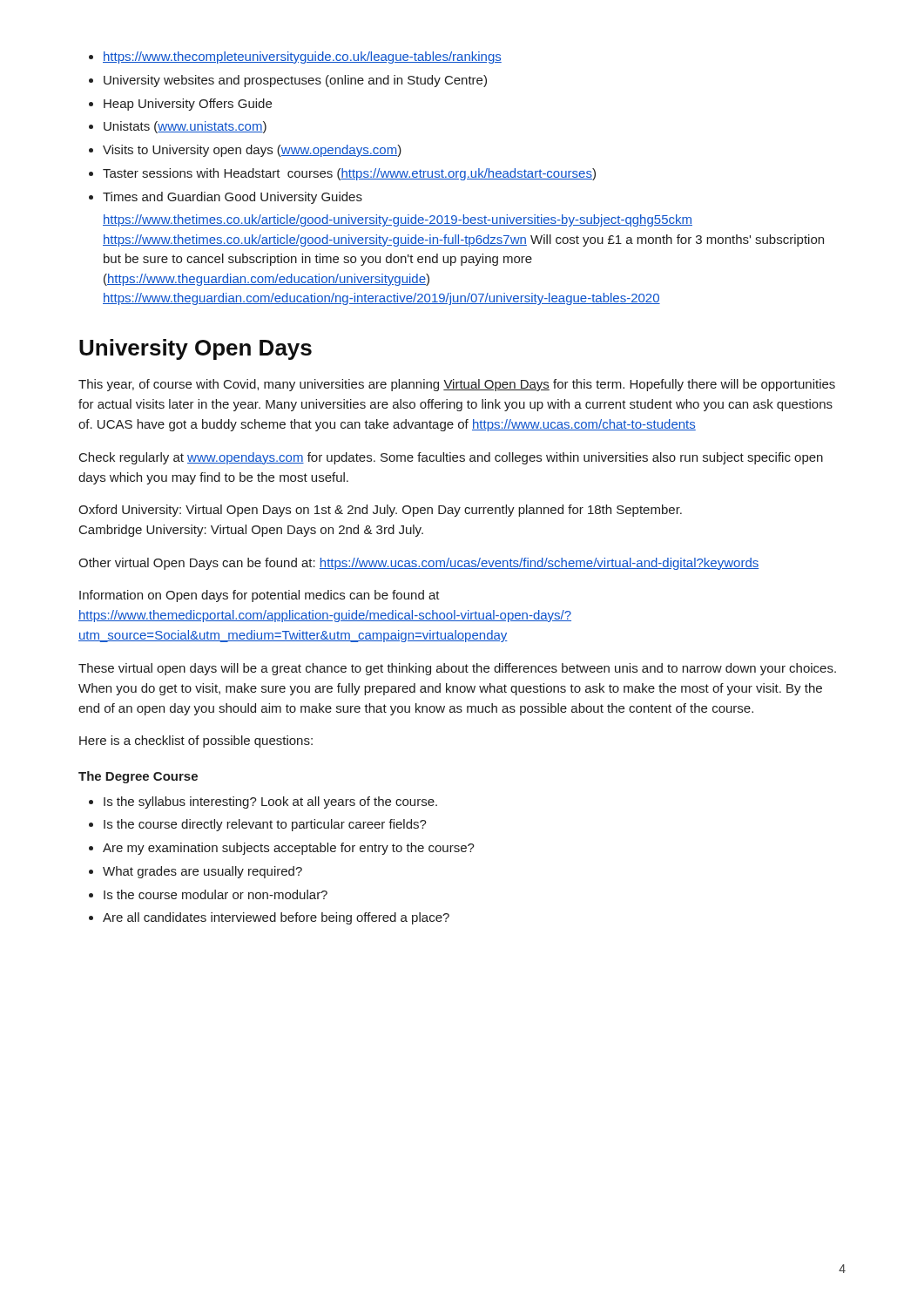Locate the block starting "Here is a checklist of possible questions:"

pyautogui.click(x=196, y=740)
